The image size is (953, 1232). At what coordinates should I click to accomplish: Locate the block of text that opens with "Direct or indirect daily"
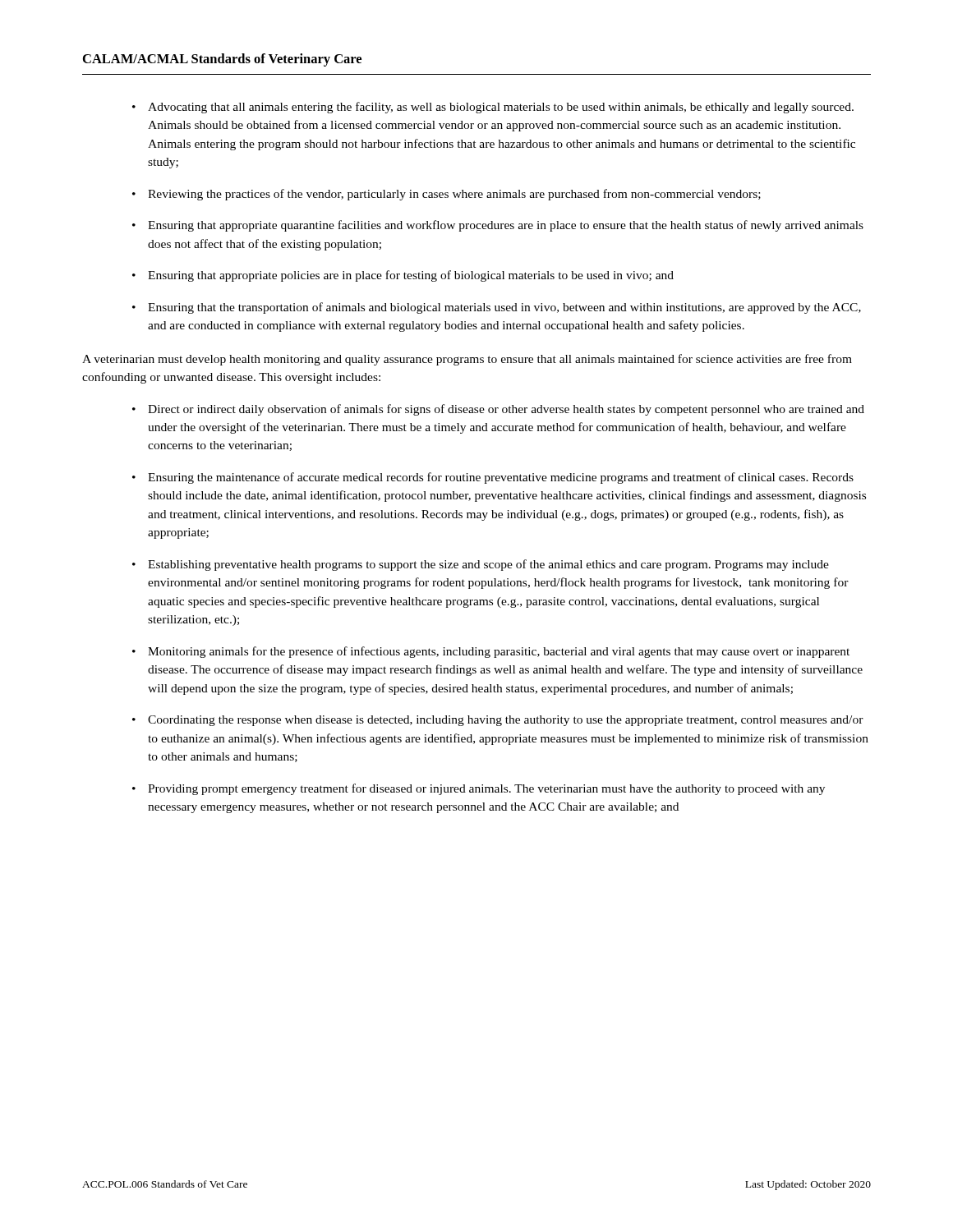pyautogui.click(x=506, y=427)
